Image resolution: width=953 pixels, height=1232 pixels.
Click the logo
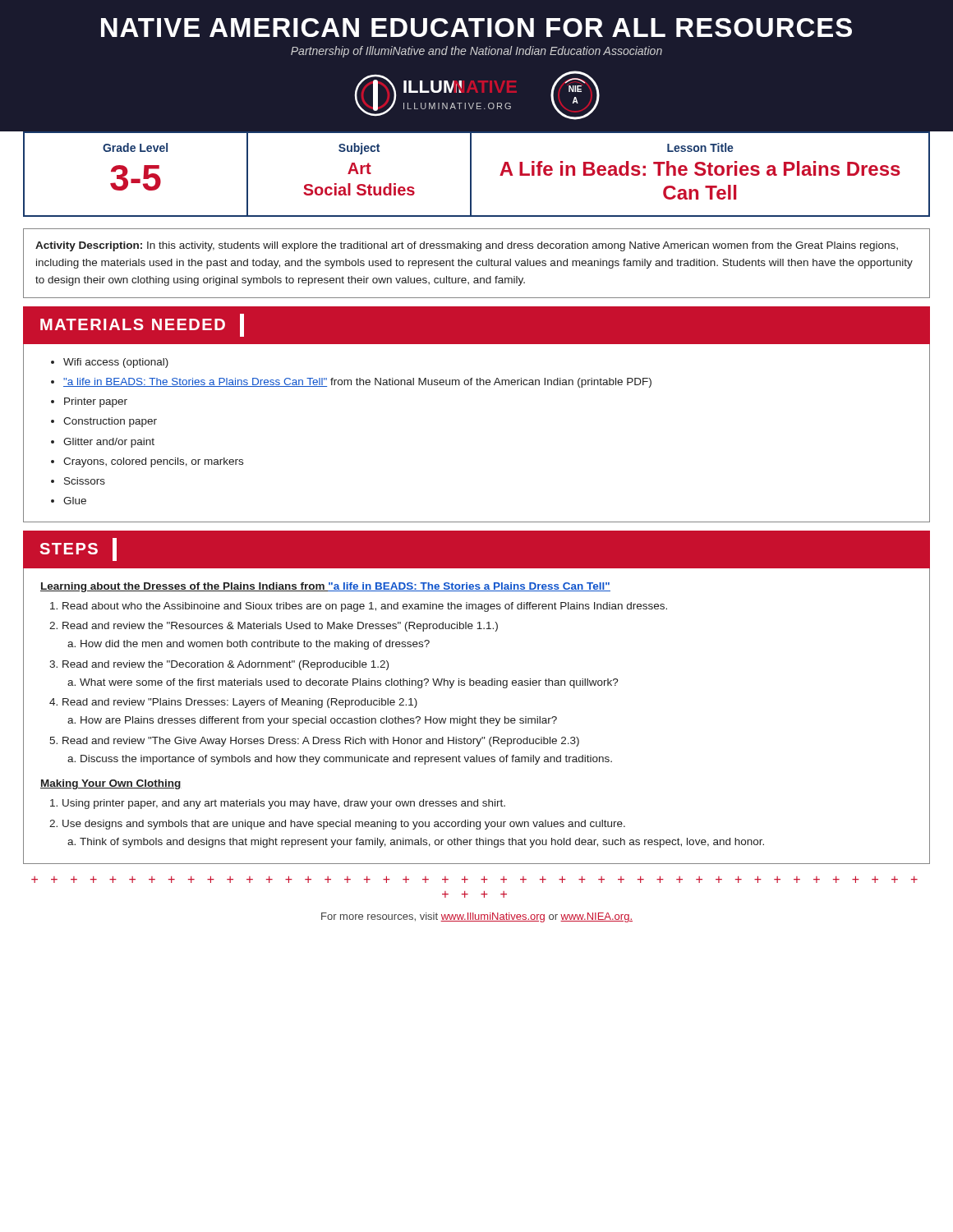click(x=476, y=98)
